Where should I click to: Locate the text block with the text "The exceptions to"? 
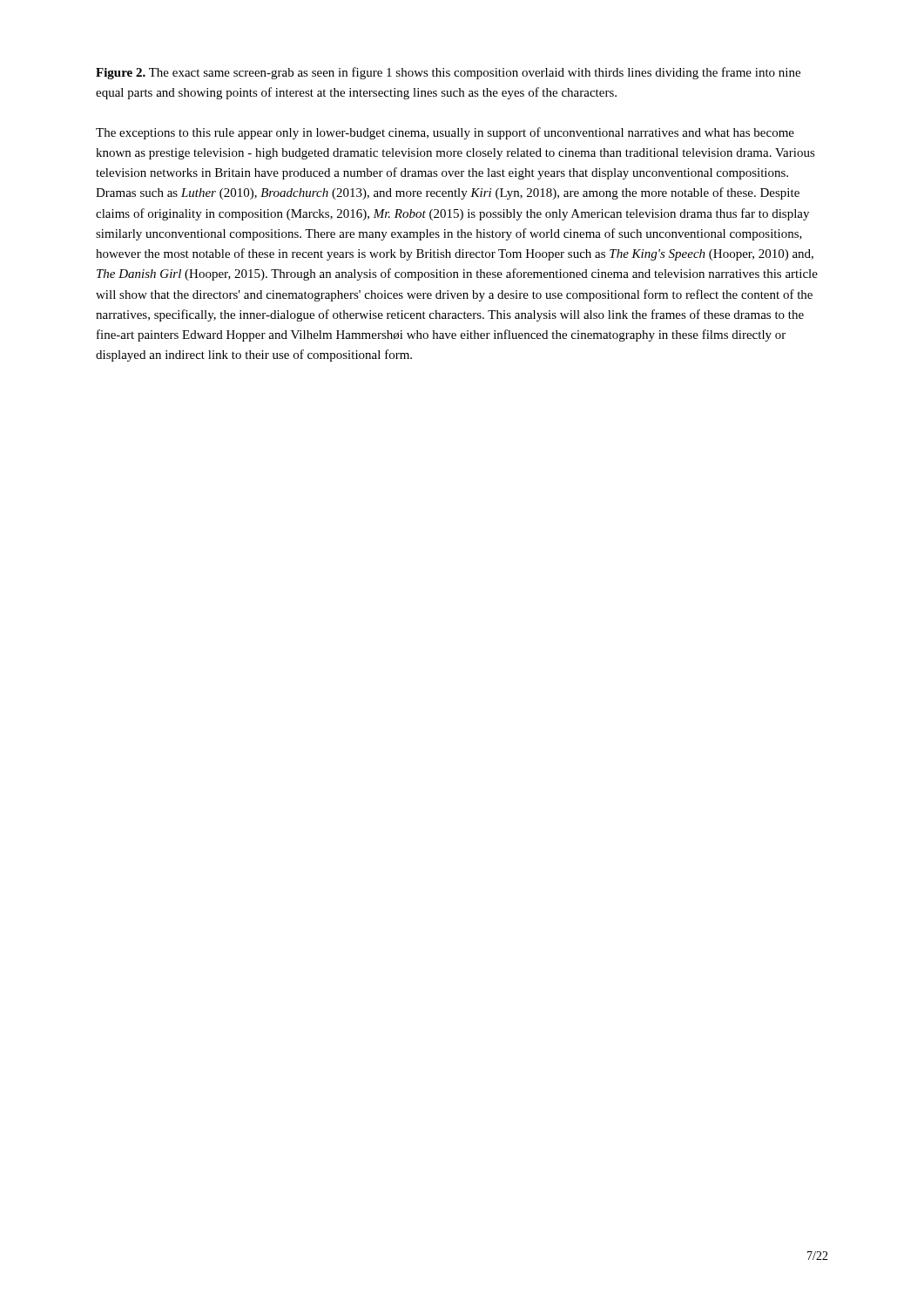coord(457,243)
